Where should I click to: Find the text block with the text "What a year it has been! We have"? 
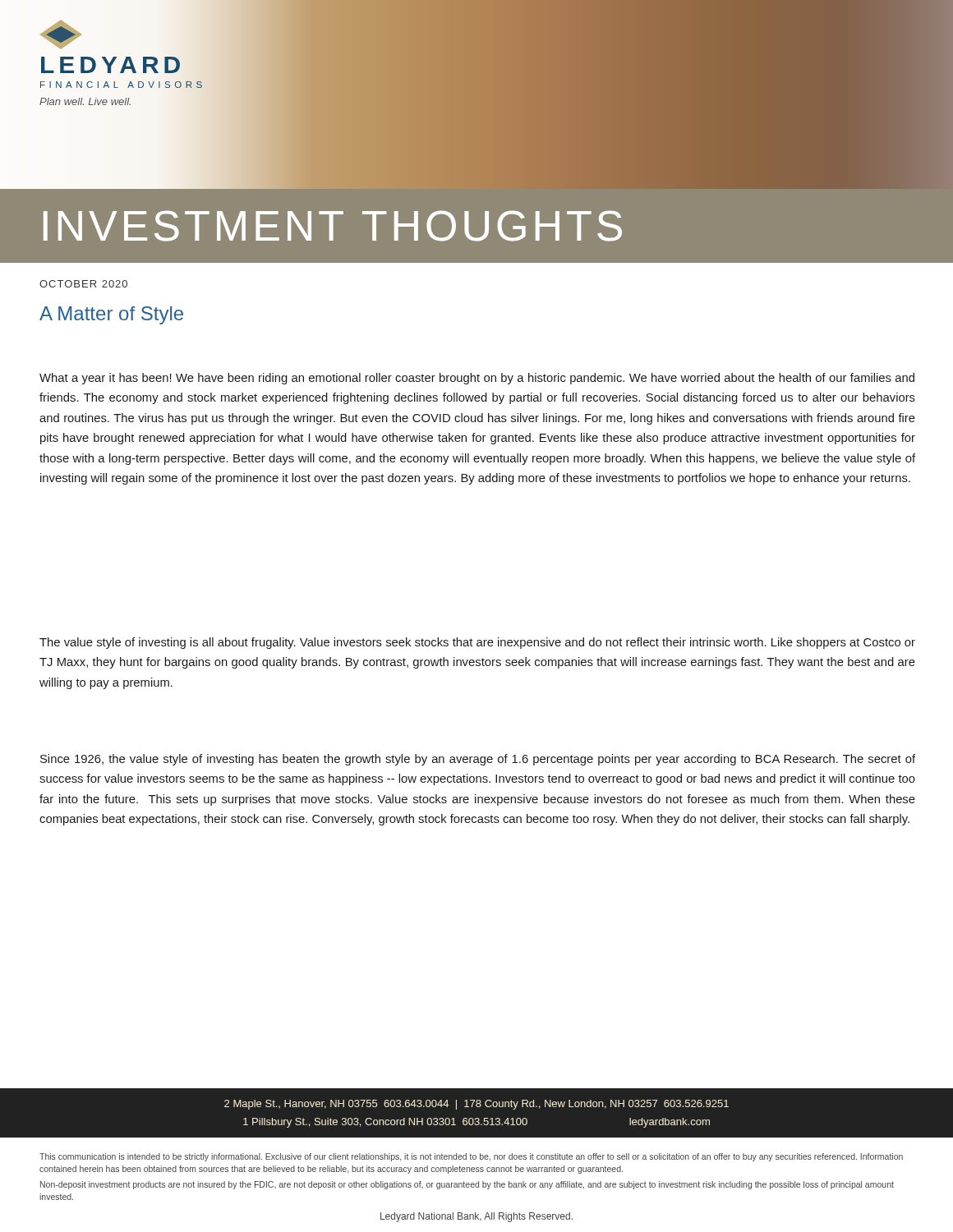[x=477, y=428]
